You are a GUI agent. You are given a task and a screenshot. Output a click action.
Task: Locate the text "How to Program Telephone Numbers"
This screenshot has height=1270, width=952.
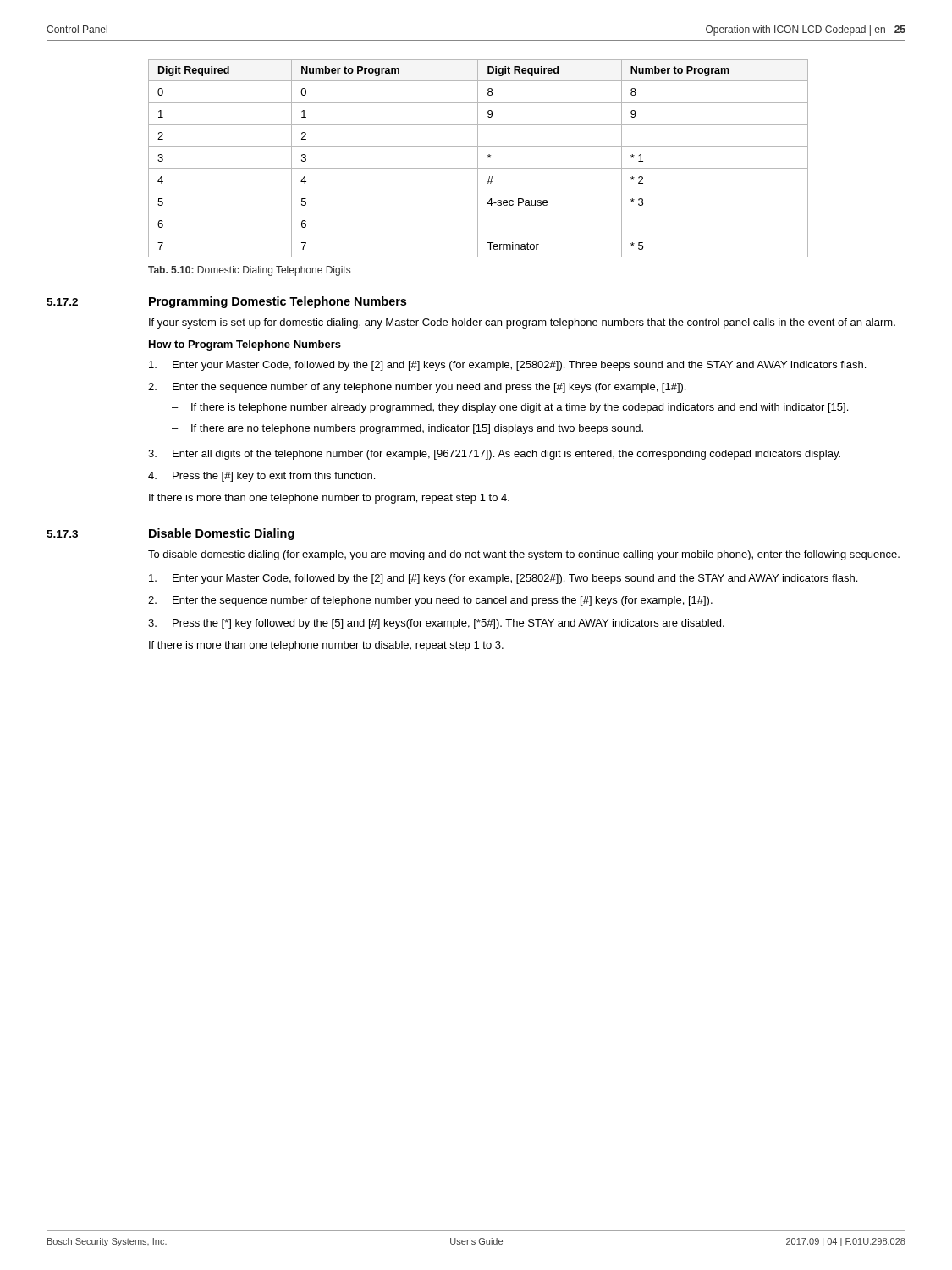click(x=245, y=344)
